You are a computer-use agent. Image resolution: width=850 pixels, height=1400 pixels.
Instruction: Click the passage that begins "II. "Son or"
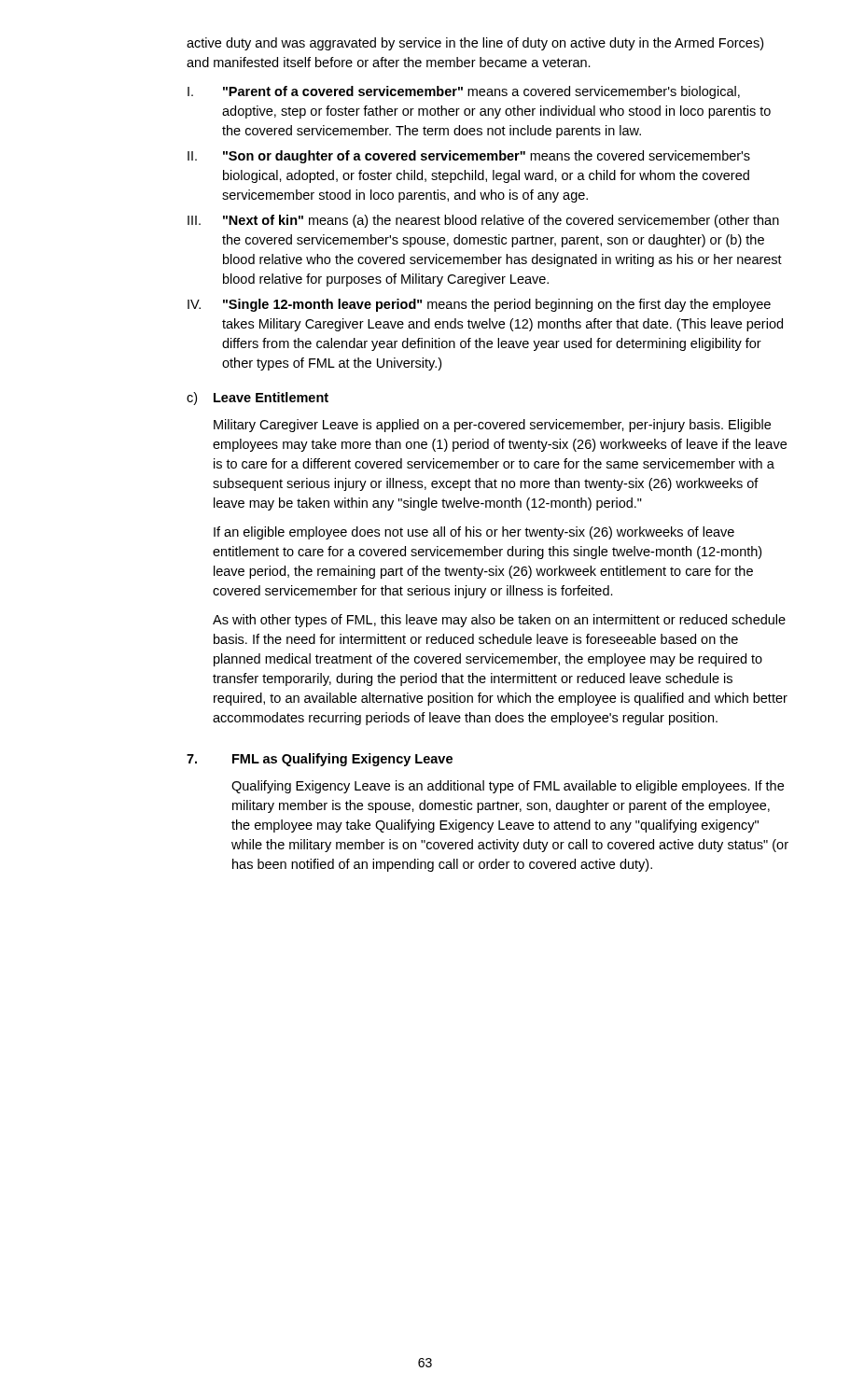pyautogui.click(x=488, y=176)
